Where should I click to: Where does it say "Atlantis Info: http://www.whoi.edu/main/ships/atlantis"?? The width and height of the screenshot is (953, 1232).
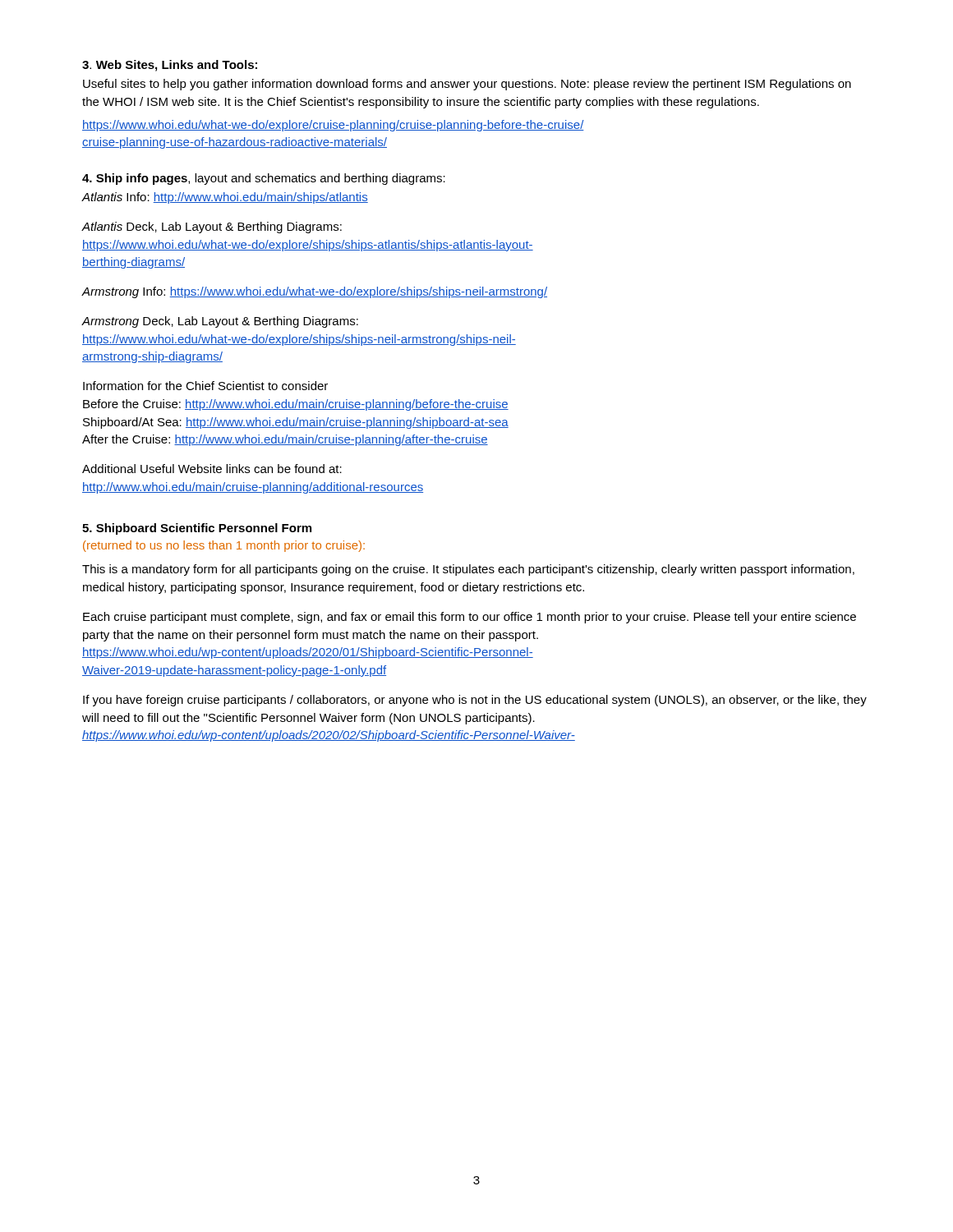click(x=225, y=198)
